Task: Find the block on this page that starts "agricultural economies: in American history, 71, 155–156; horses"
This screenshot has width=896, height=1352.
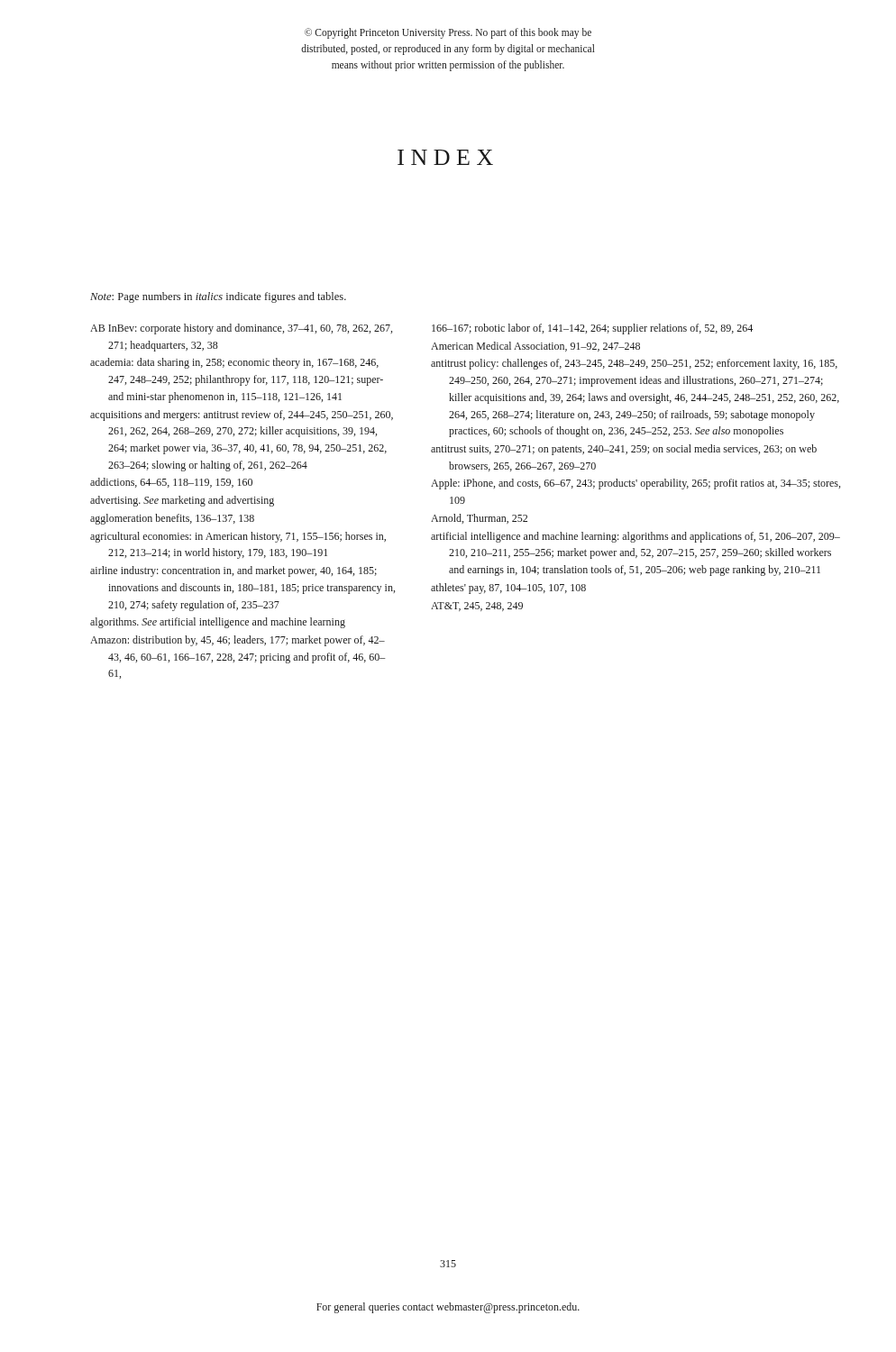Action: (243, 545)
